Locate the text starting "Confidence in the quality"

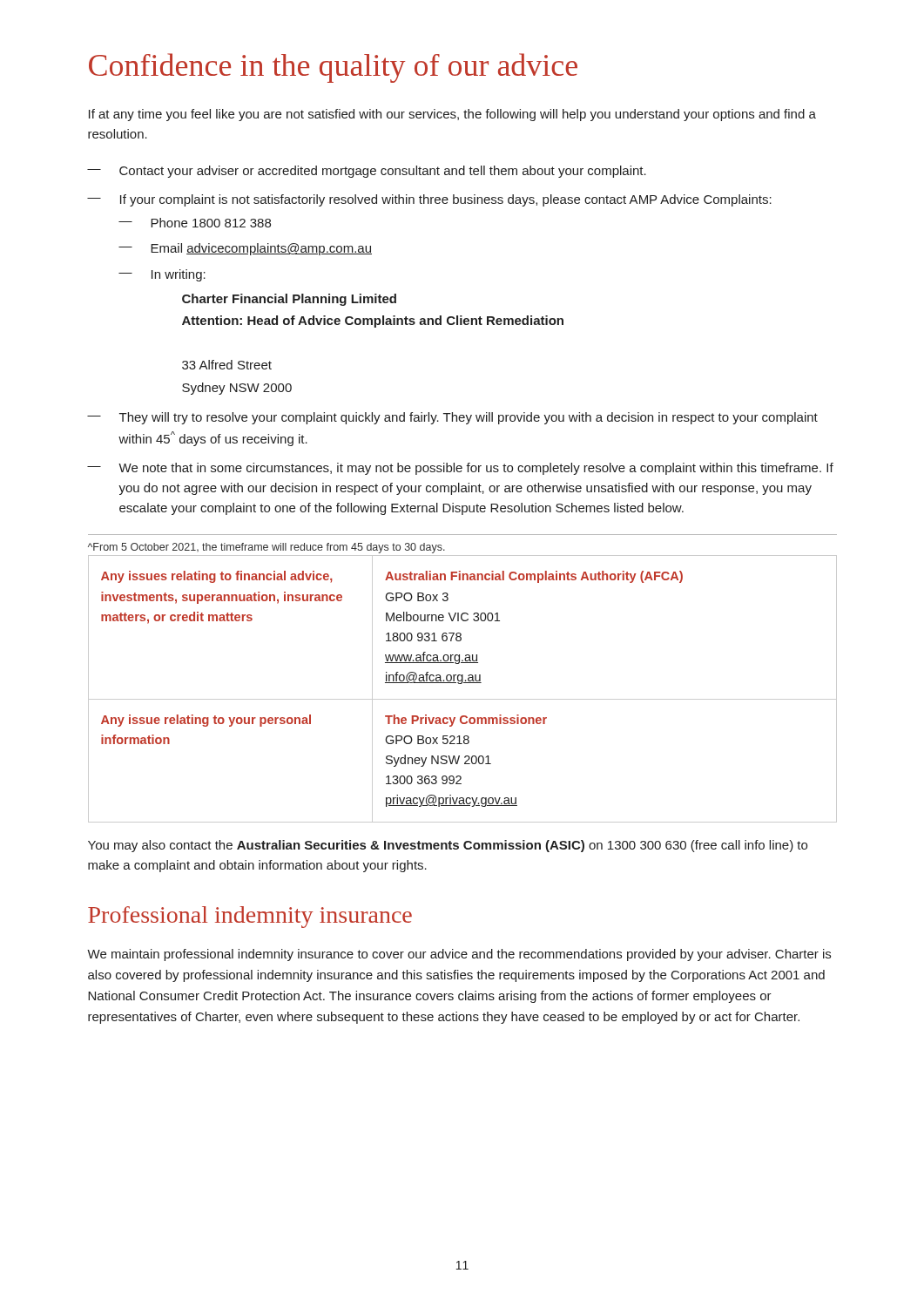[462, 66]
